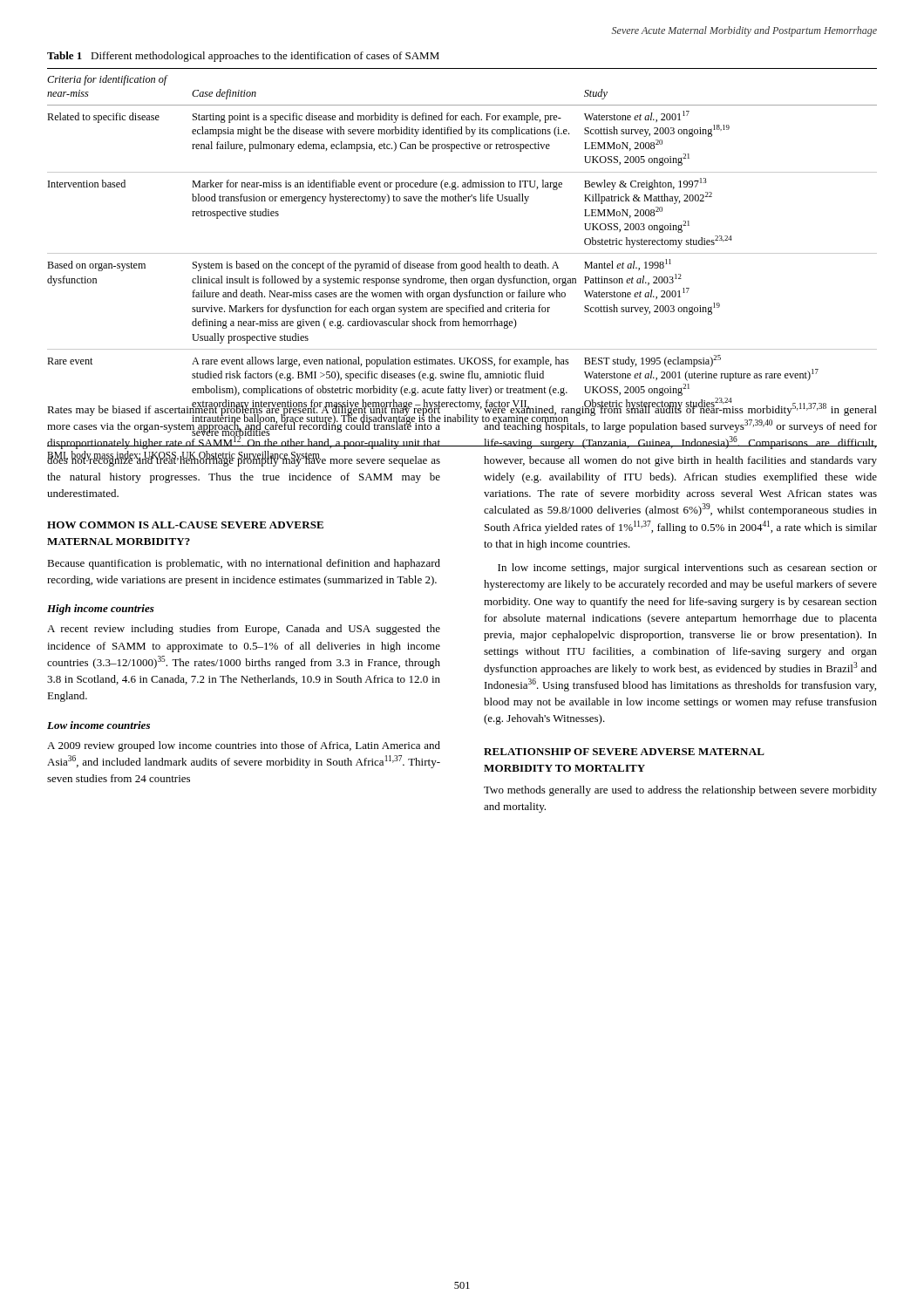This screenshot has height=1308, width=924.
Task: Click the passage that begins "BMI, body mass index; UKOSS, UK"
Action: pyautogui.click(x=184, y=455)
